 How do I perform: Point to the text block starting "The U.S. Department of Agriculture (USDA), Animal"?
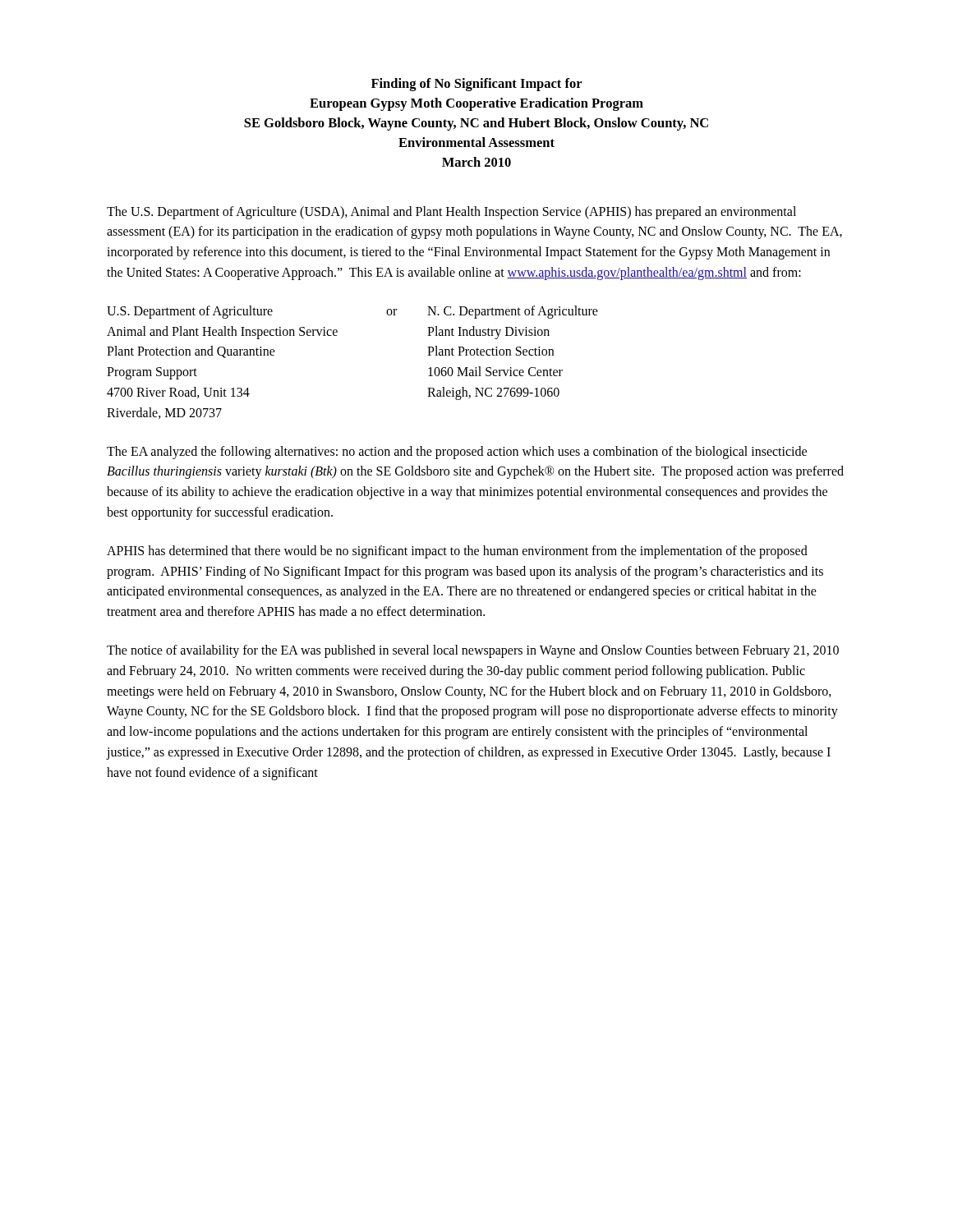tap(475, 242)
